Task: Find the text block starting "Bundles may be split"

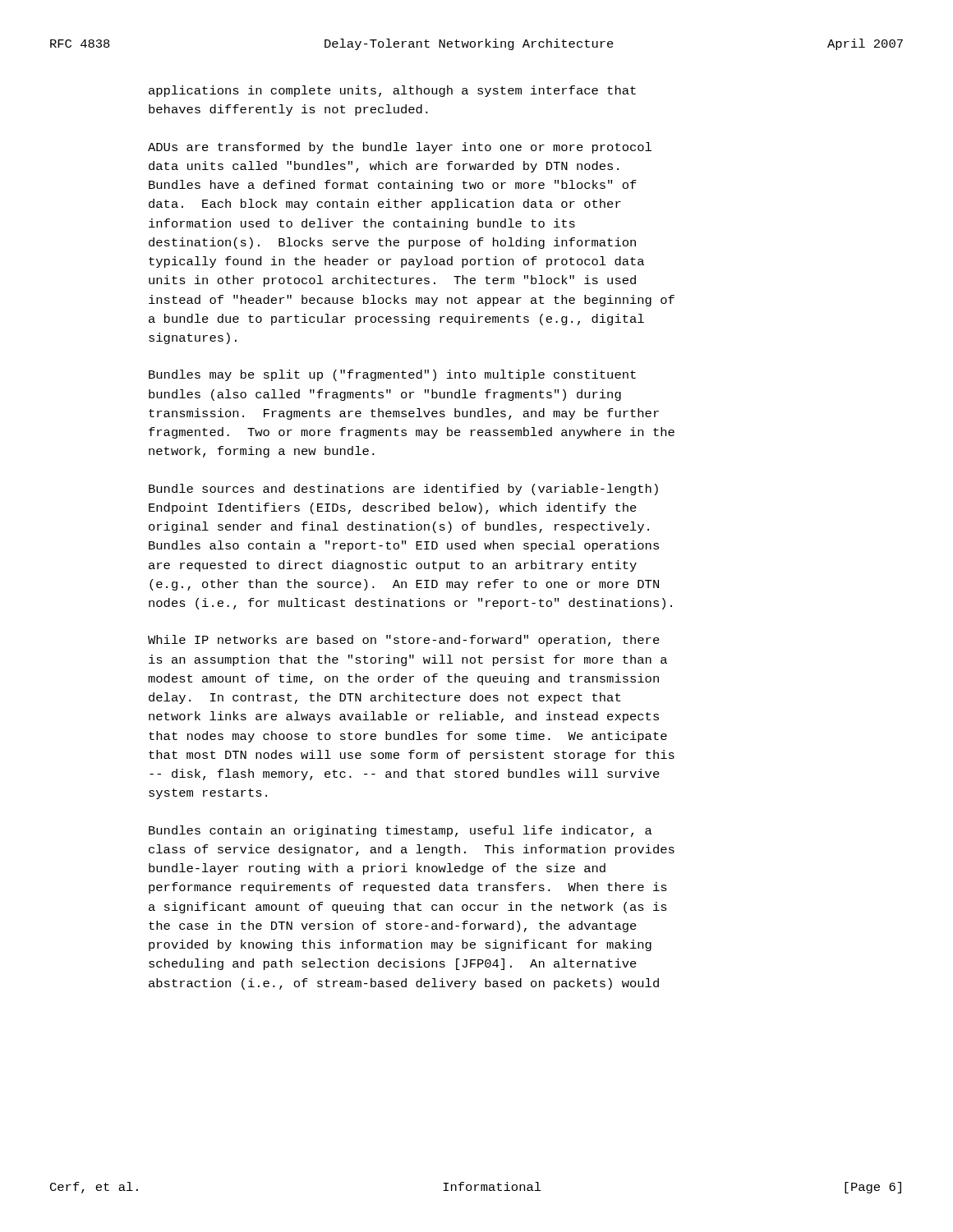Action: coord(412,414)
